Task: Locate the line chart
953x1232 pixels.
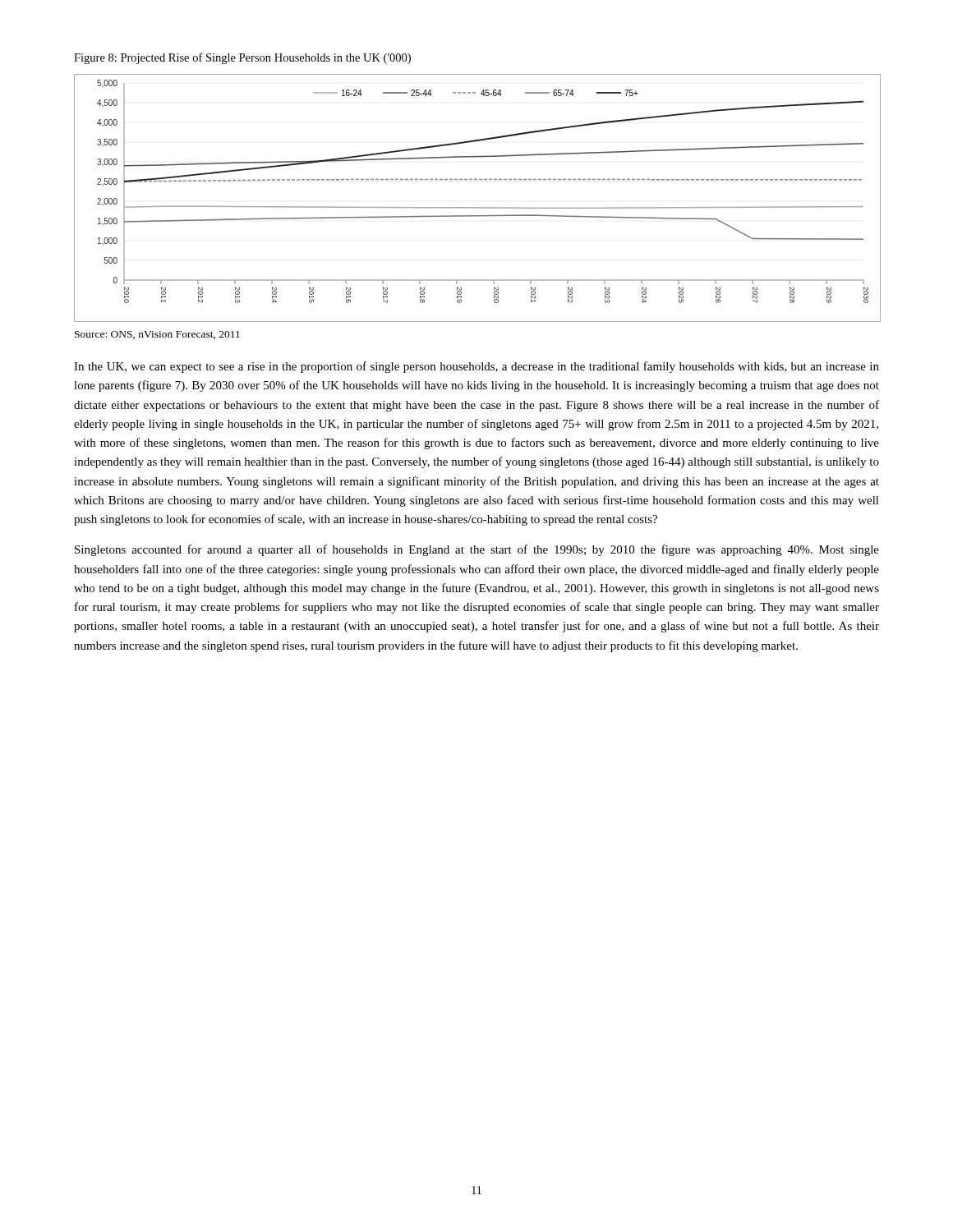Action: coord(476,198)
